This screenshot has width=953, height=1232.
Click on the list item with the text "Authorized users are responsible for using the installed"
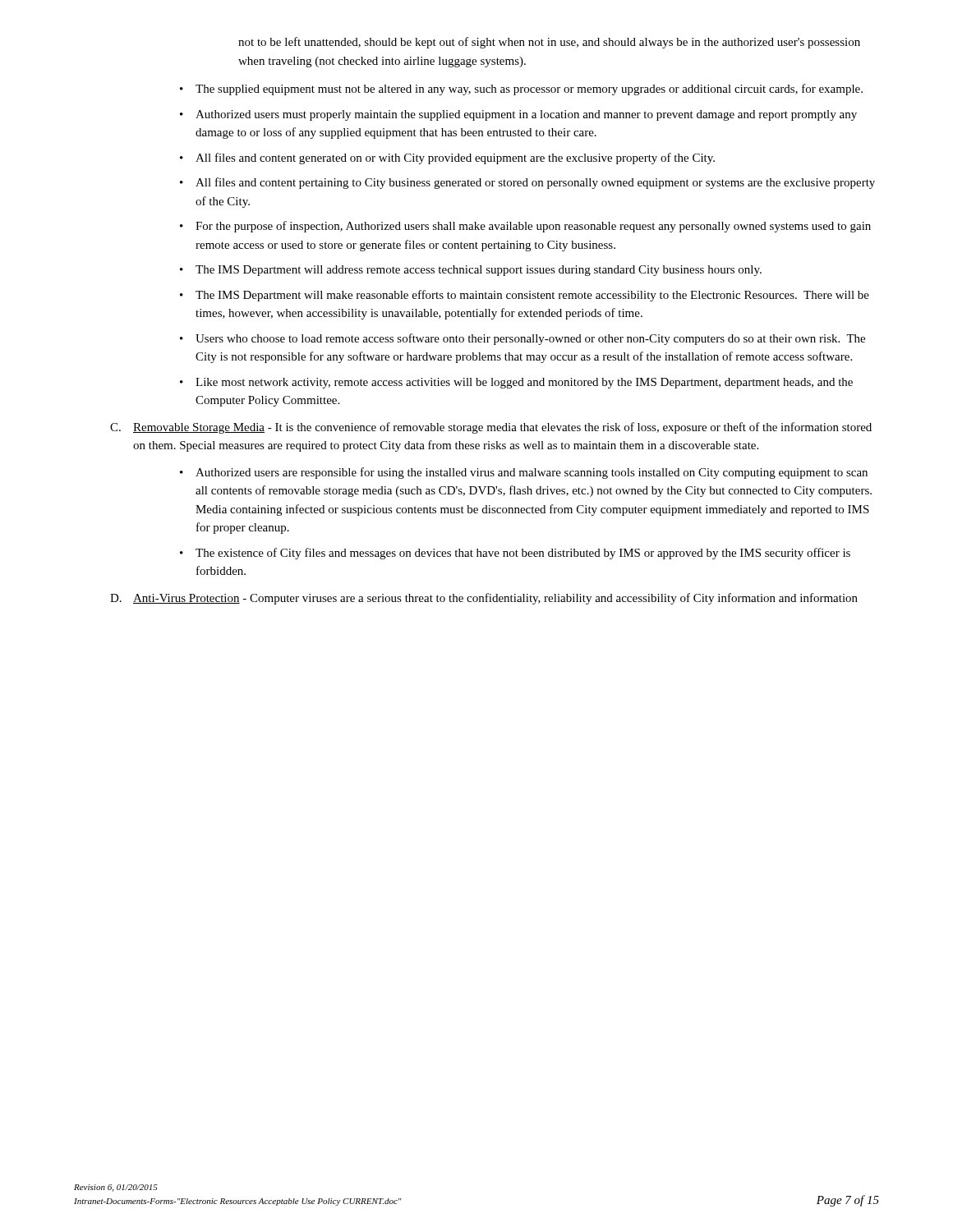536,500
